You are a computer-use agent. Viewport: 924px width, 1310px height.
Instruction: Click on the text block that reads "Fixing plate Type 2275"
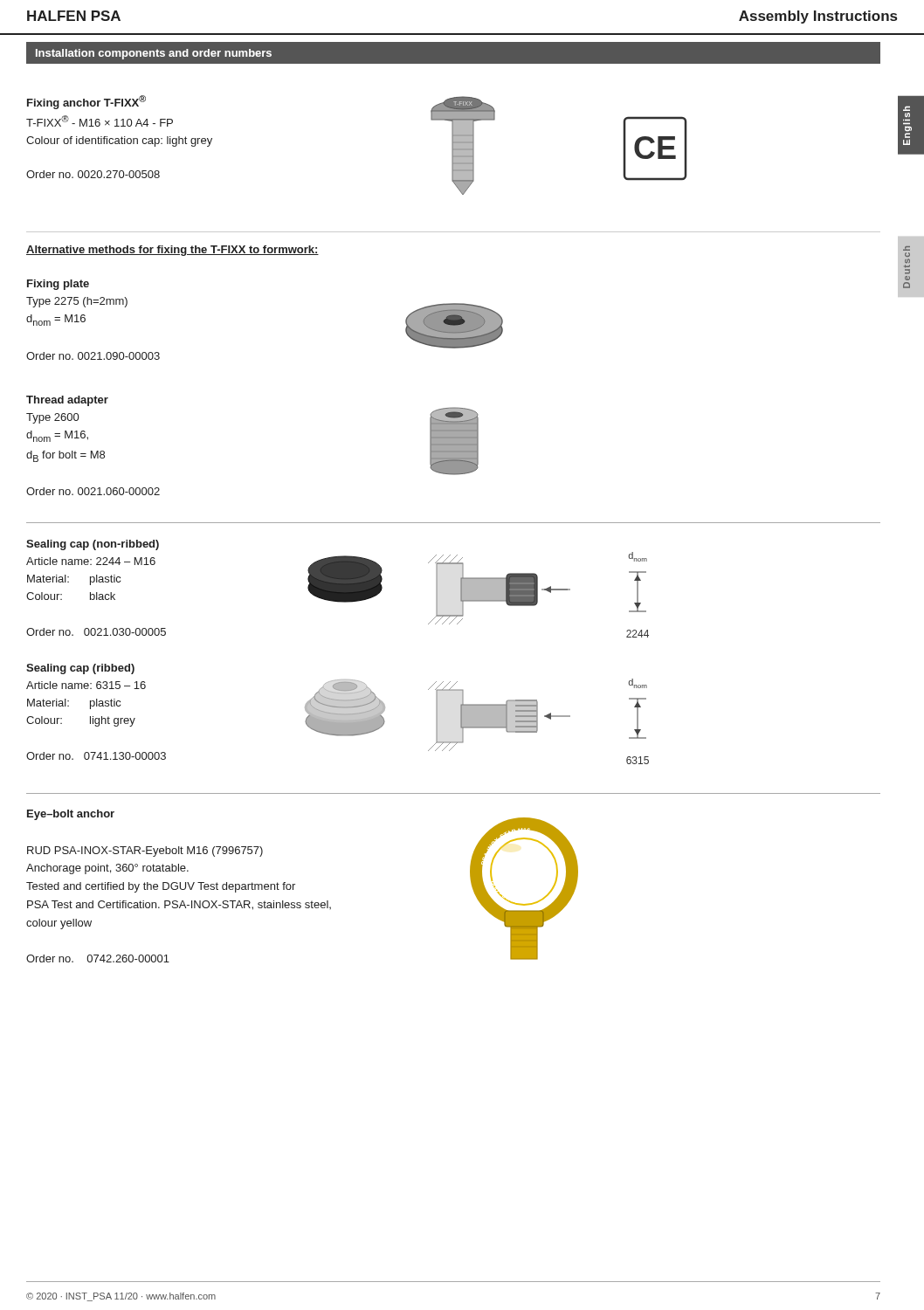[x=93, y=320]
